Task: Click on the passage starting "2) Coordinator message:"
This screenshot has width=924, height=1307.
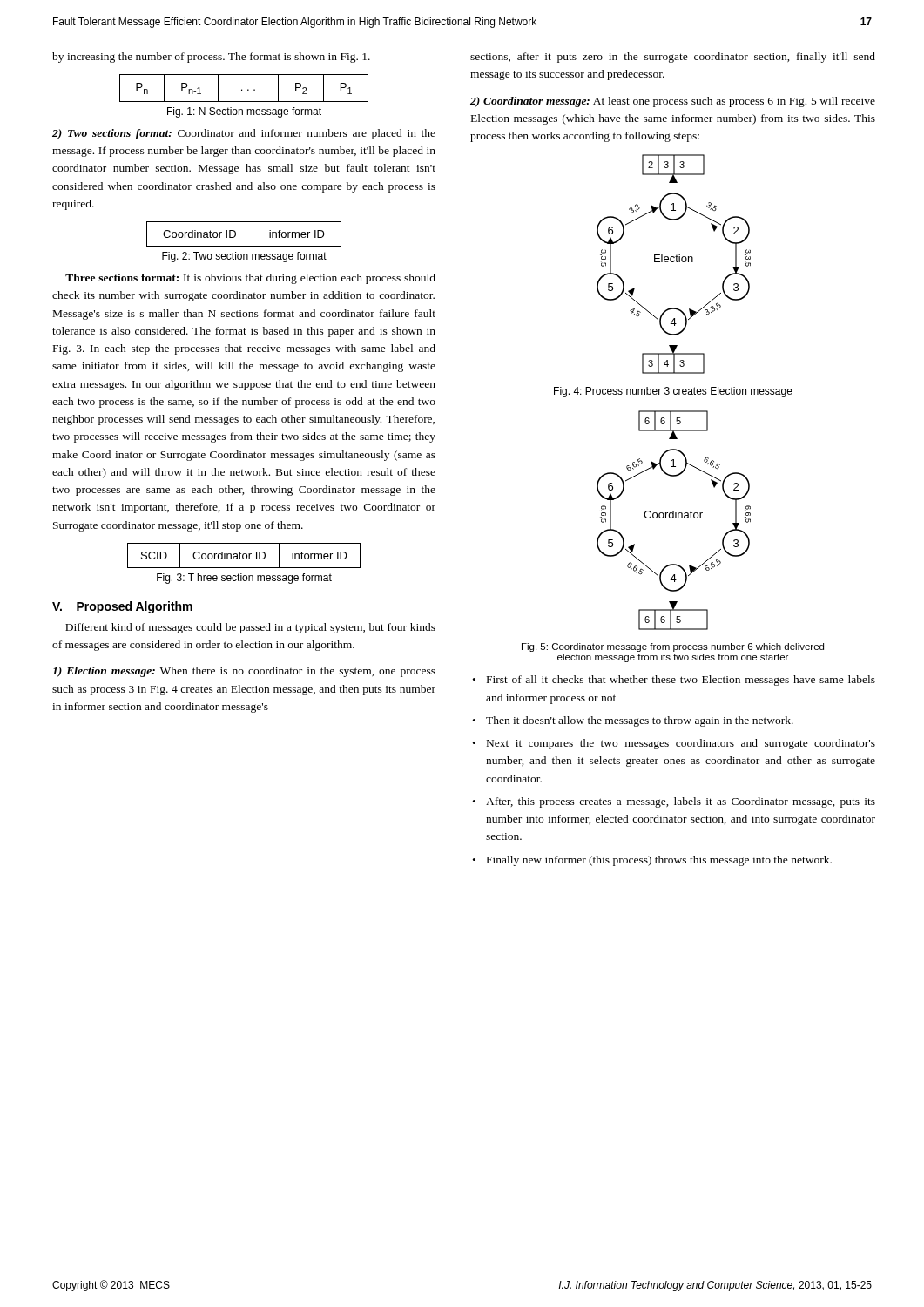Action: click(673, 118)
